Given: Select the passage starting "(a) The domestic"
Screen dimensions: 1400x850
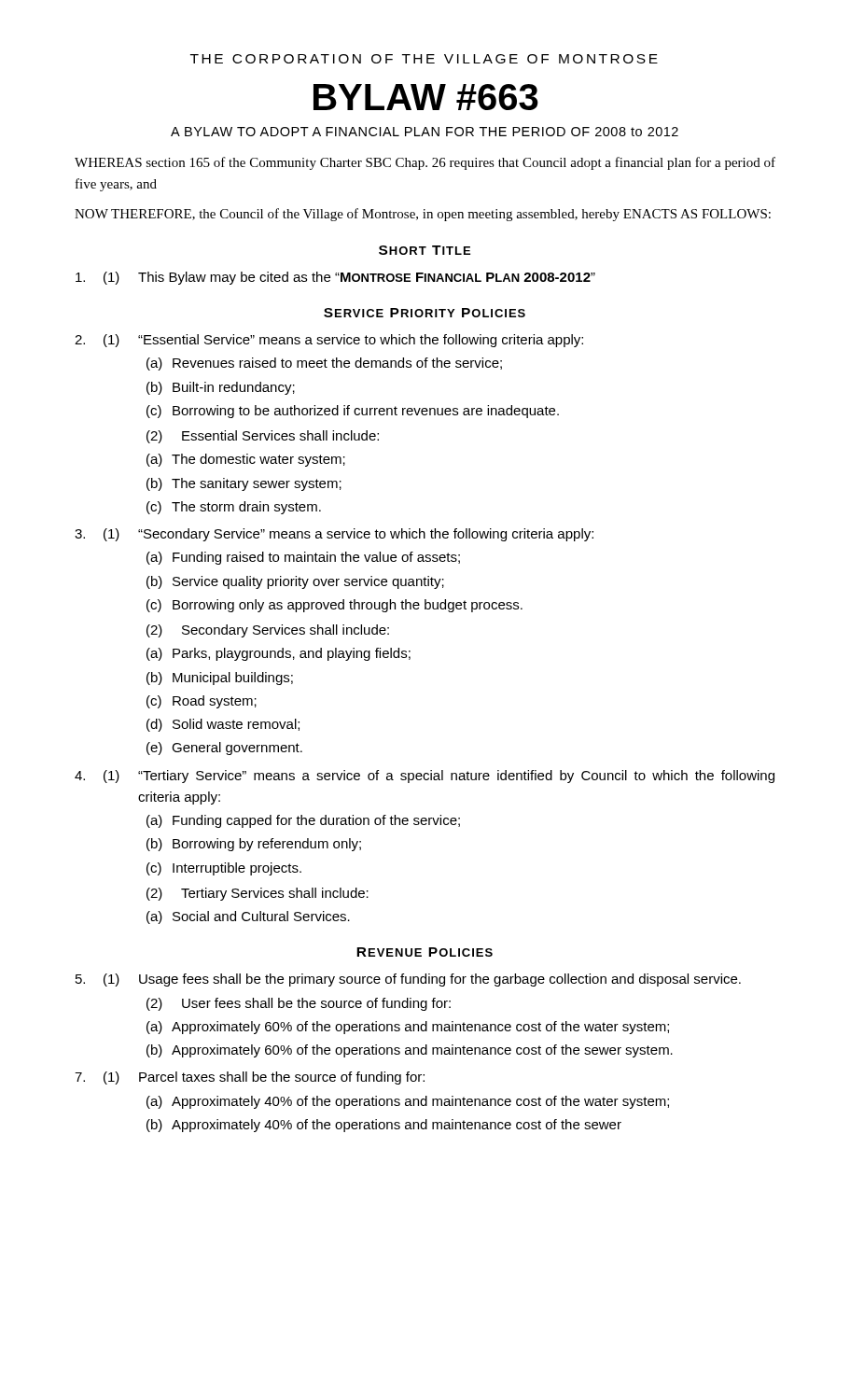Looking at the screenshot, I should pos(246,460).
